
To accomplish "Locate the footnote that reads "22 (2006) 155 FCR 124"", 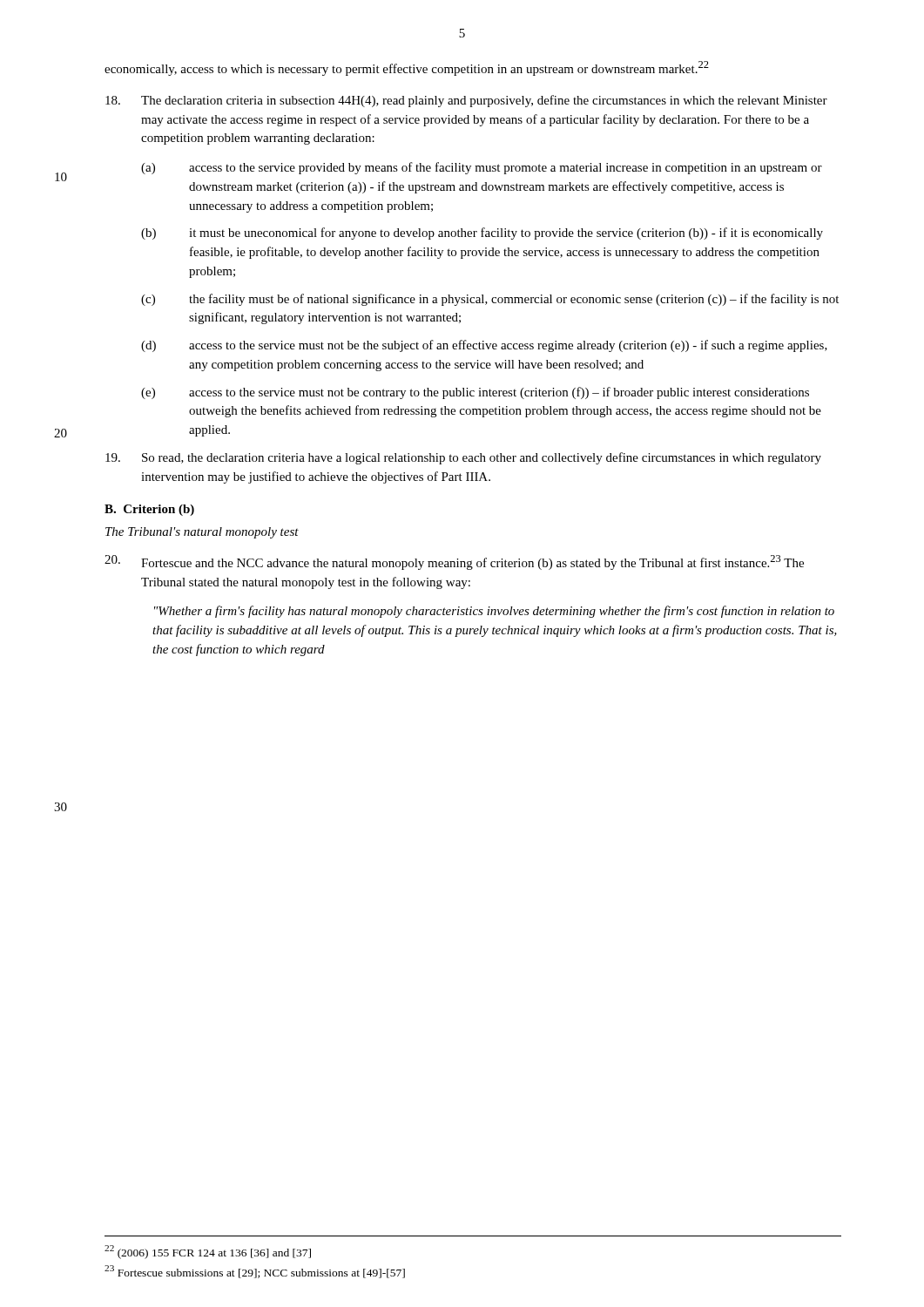I will coord(208,1250).
